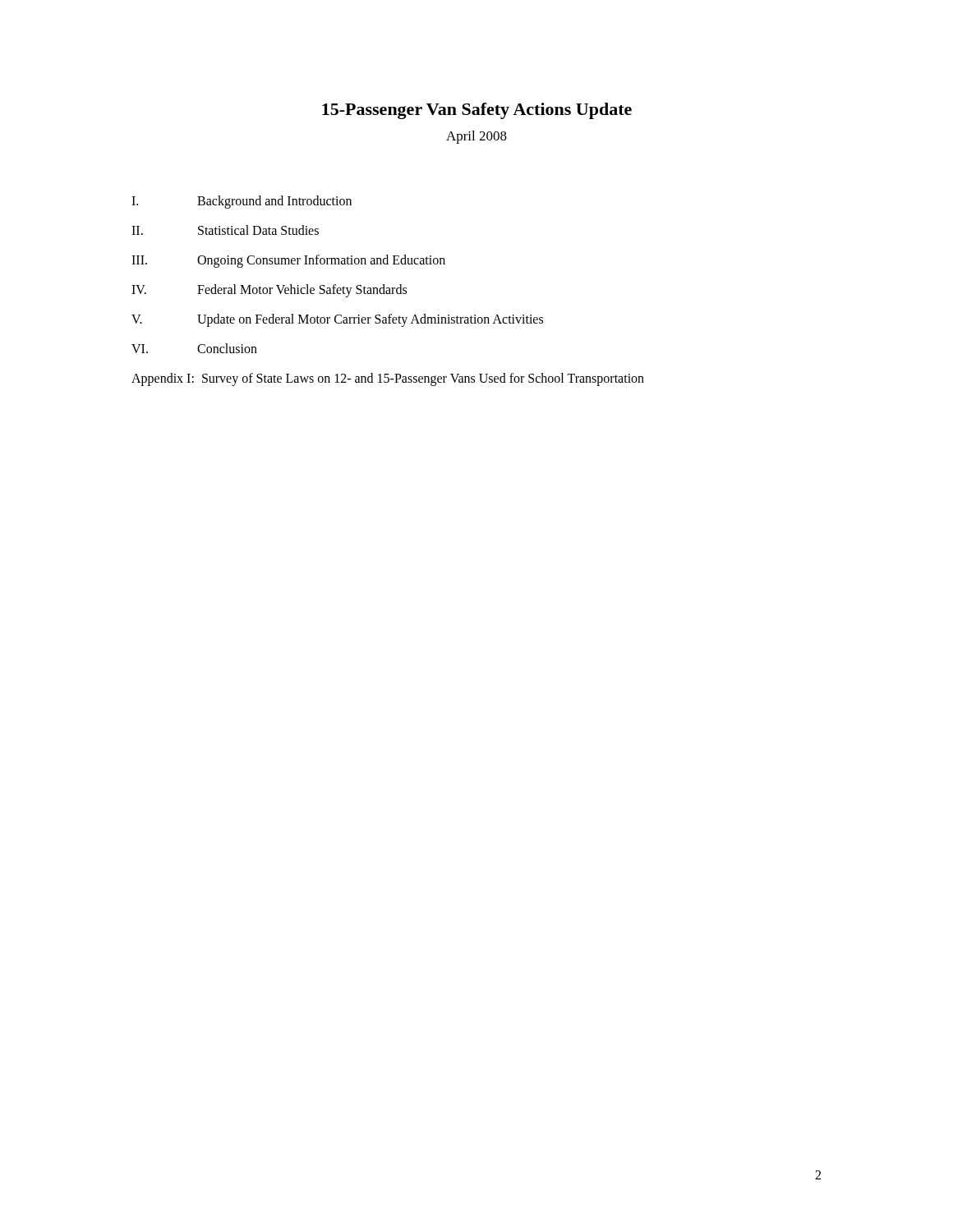Locate the text starting "III. Ongoing Consumer Information and Education"

click(288, 261)
